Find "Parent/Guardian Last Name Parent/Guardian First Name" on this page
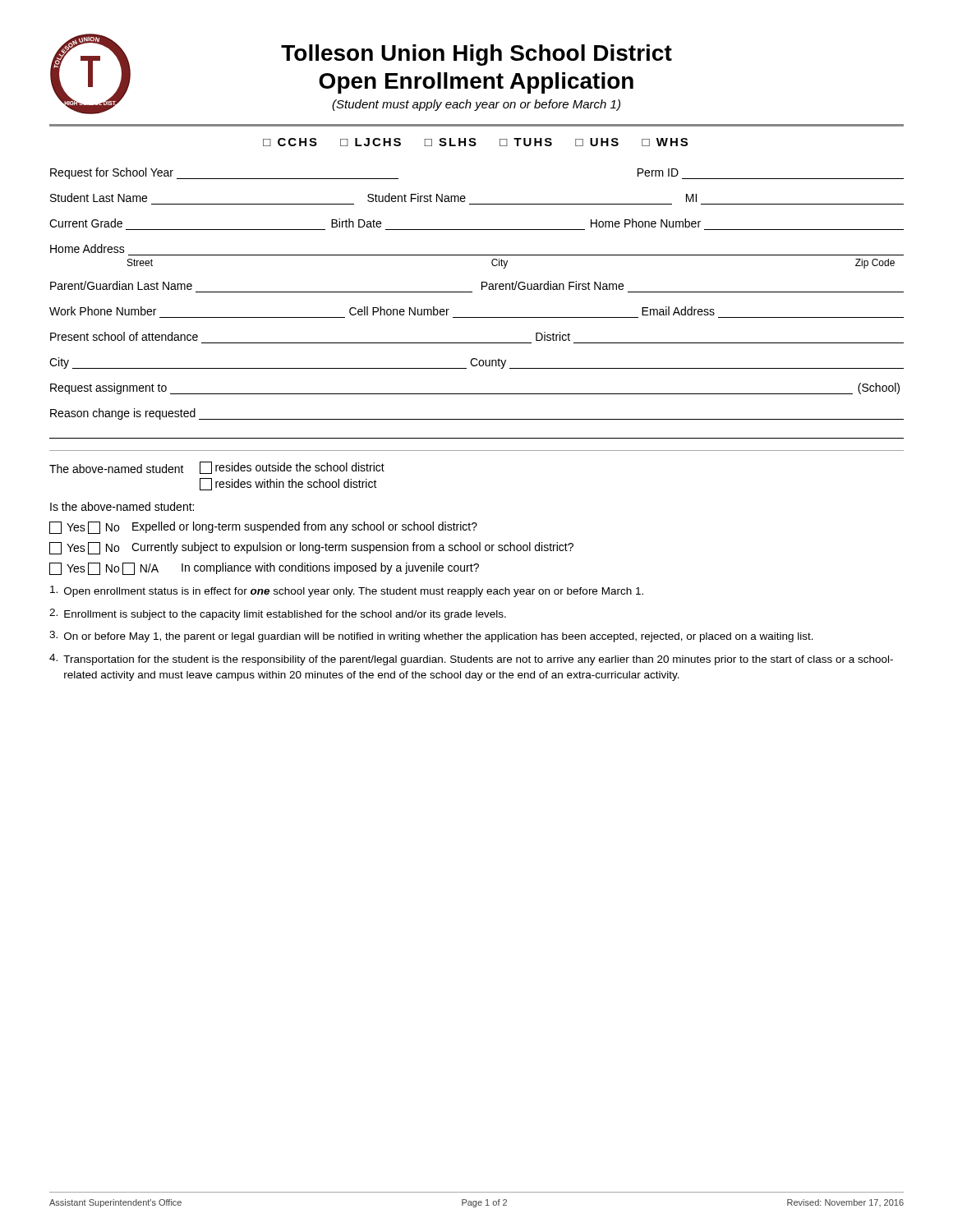The image size is (953, 1232). tap(476, 285)
